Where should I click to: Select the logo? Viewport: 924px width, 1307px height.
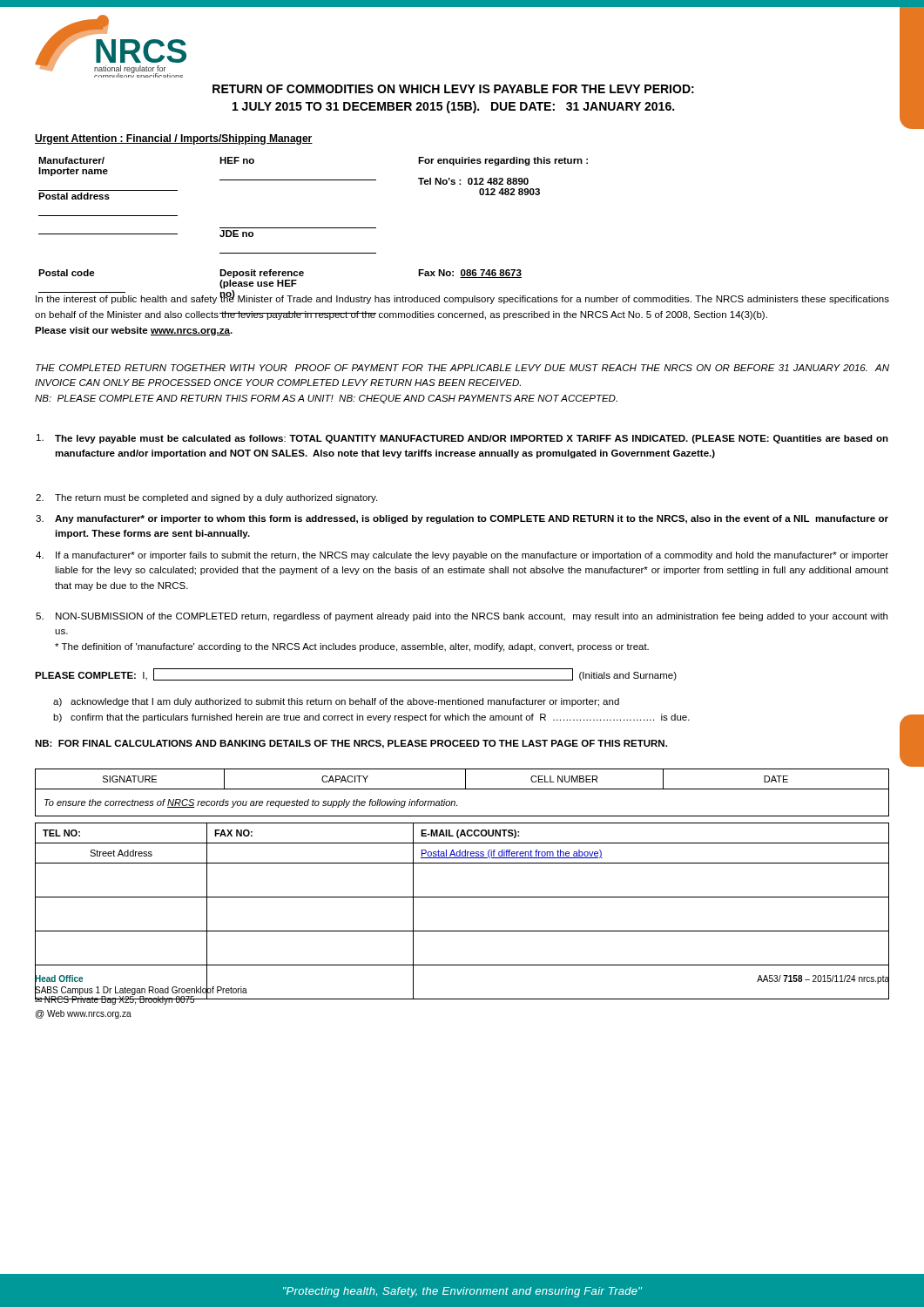click(x=161, y=45)
